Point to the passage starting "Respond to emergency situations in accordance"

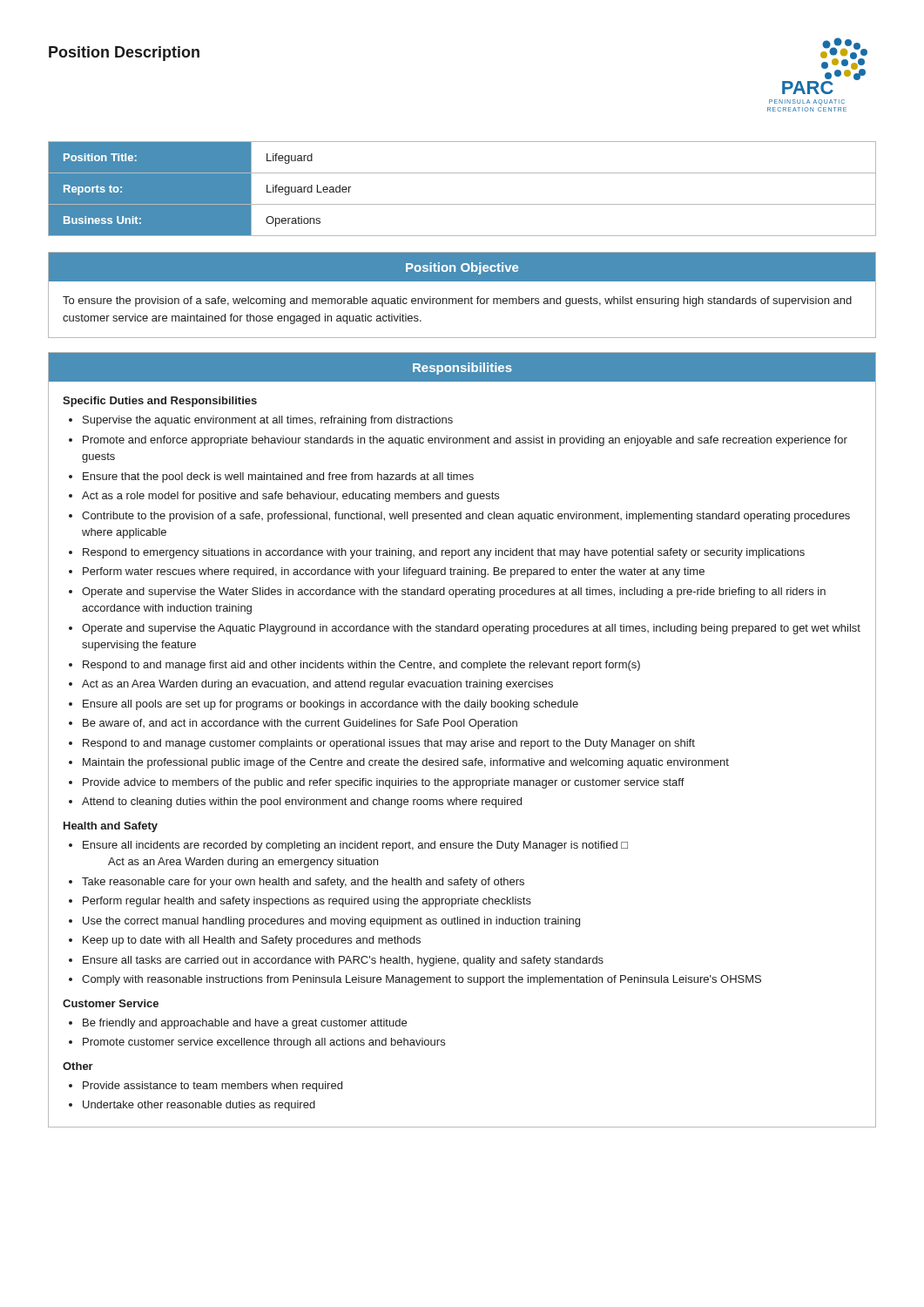tap(443, 552)
